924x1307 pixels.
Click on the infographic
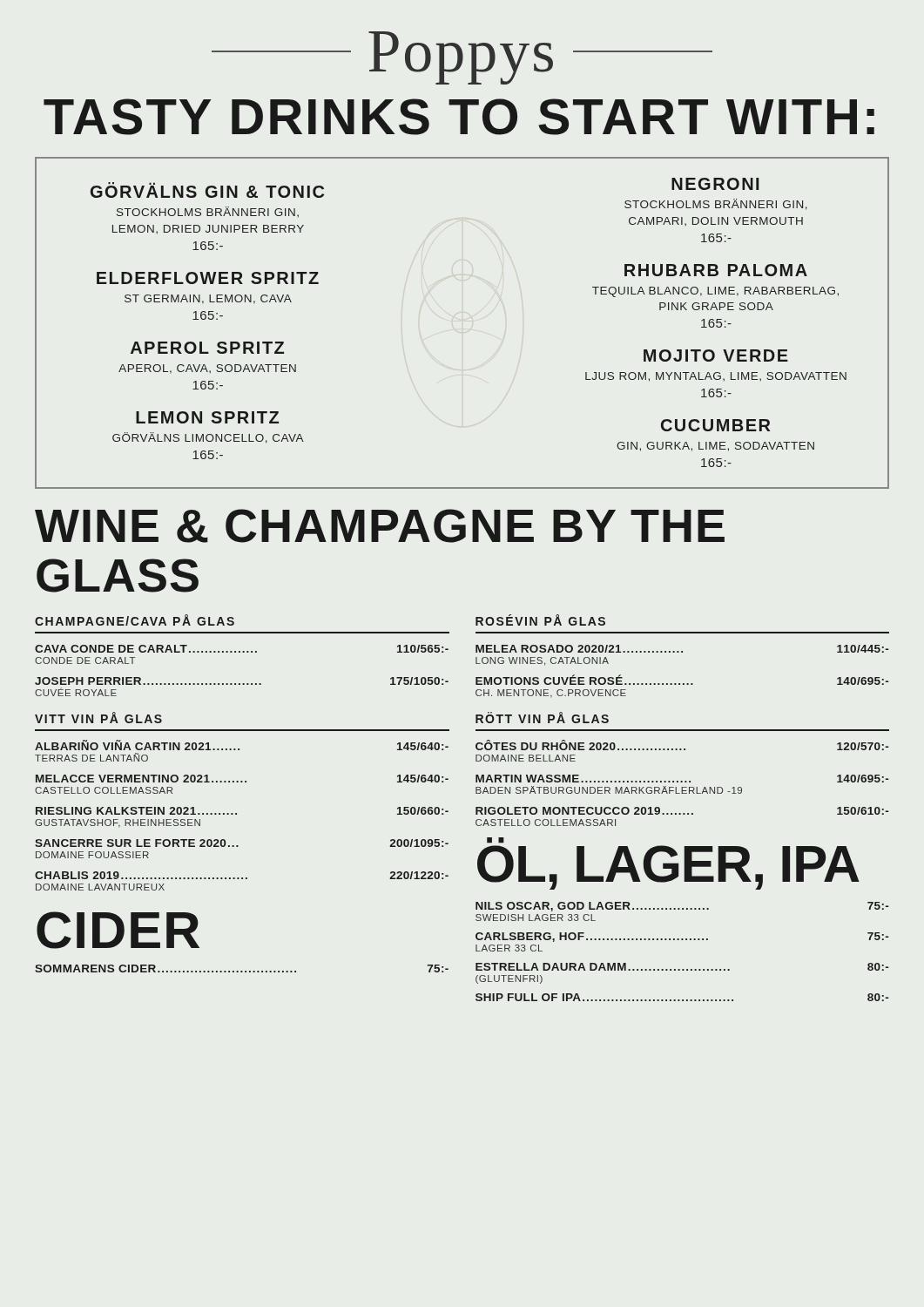[462, 323]
